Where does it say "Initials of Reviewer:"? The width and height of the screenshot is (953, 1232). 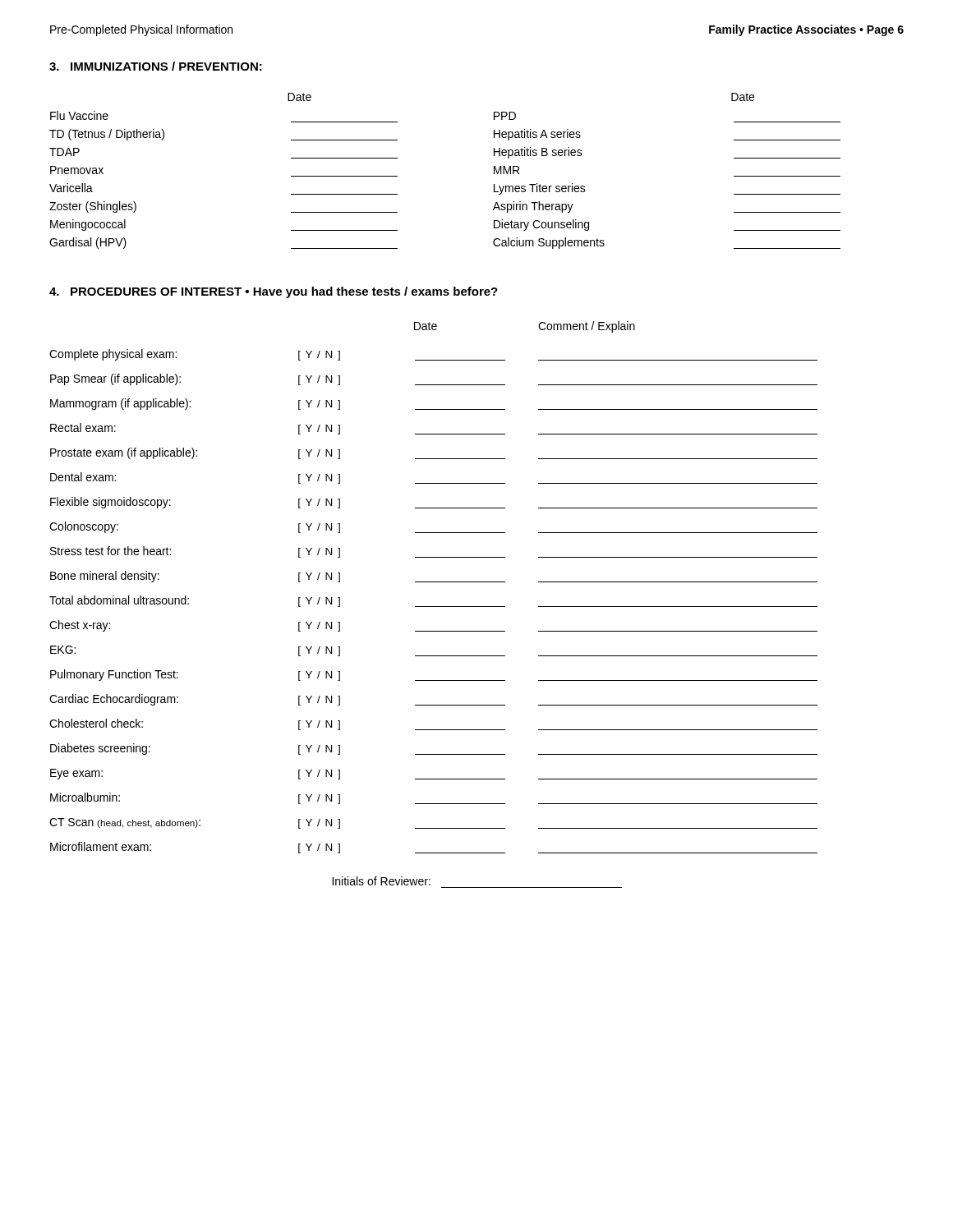tap(476, 881)
